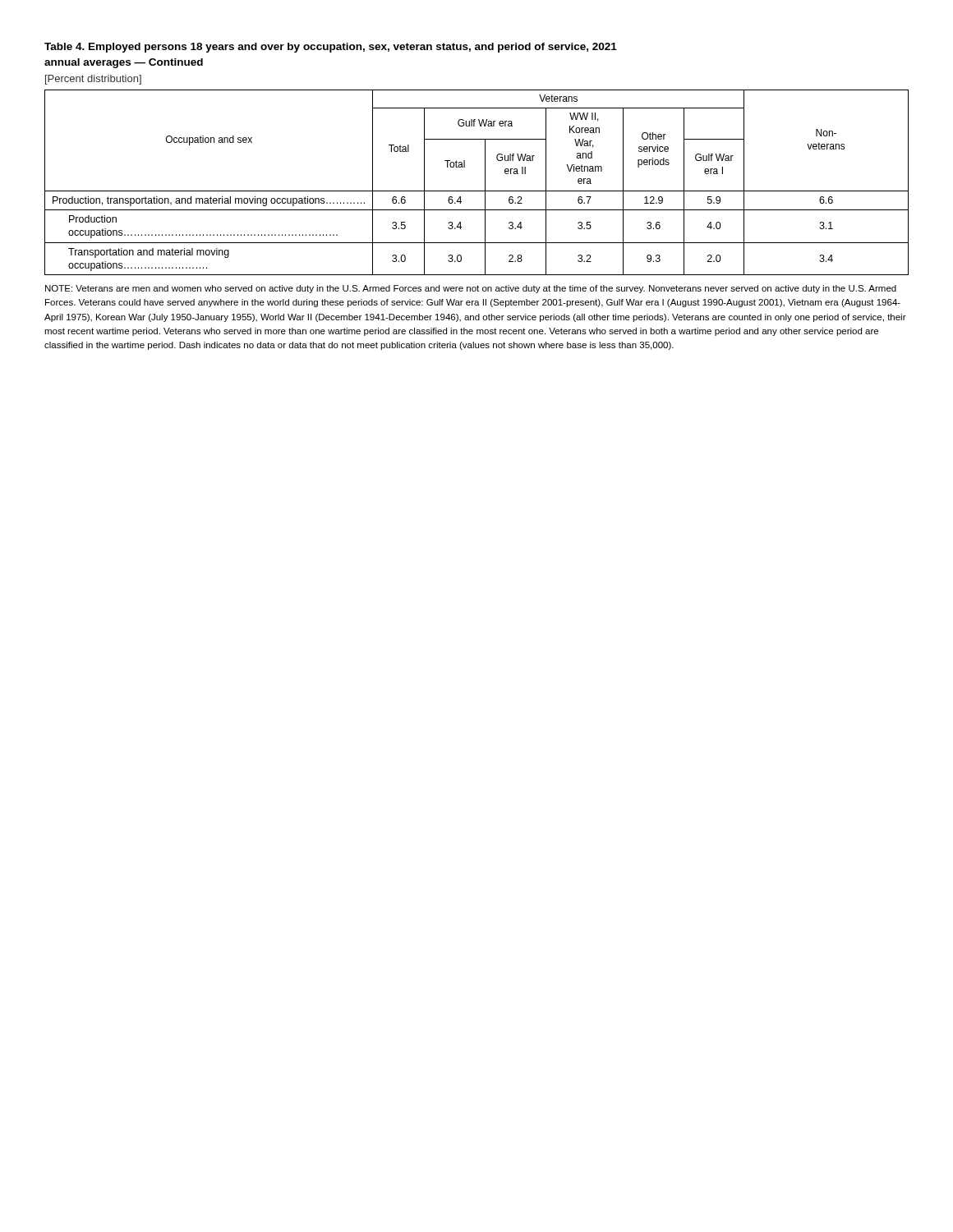Find the table that mentions "Production occupations………………………………………………………"
Image resolution: width=953 pixels, height=1232 pixels.
pyautogui.click(x=476, y=182)
